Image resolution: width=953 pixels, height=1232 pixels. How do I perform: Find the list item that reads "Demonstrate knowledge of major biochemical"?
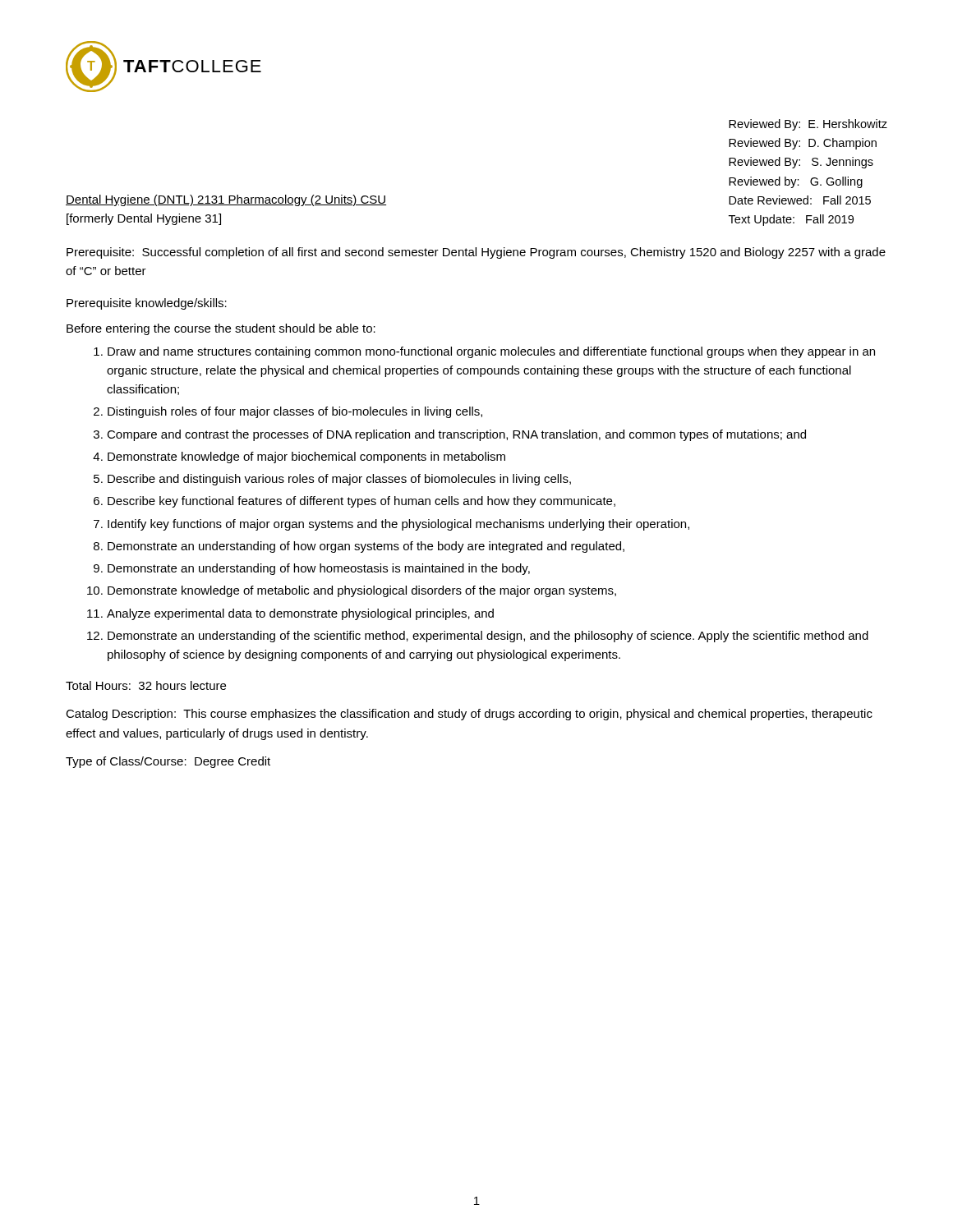pyautogui.click(x=306, y=456)
